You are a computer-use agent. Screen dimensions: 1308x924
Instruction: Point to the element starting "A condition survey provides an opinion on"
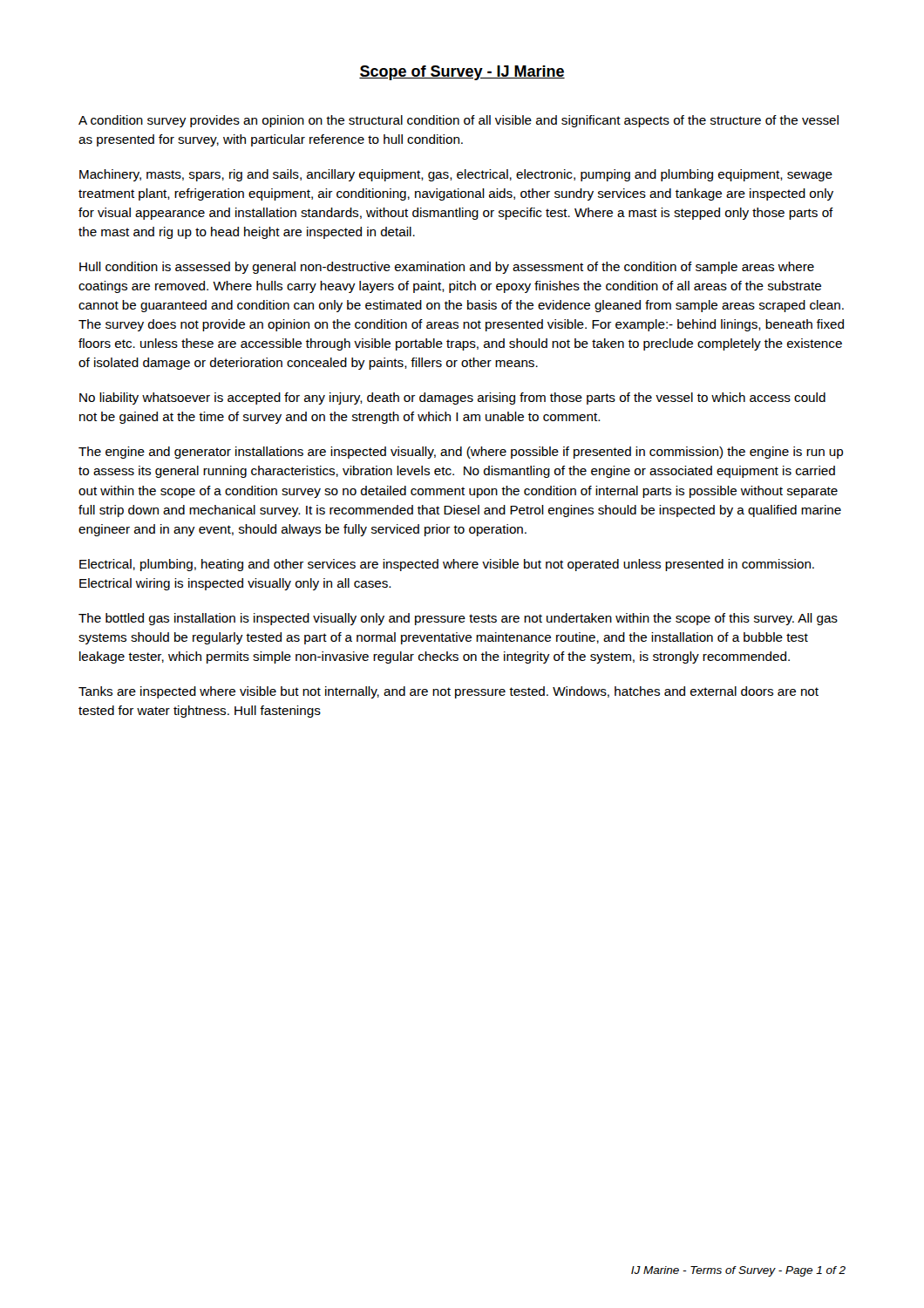point(459,129)
